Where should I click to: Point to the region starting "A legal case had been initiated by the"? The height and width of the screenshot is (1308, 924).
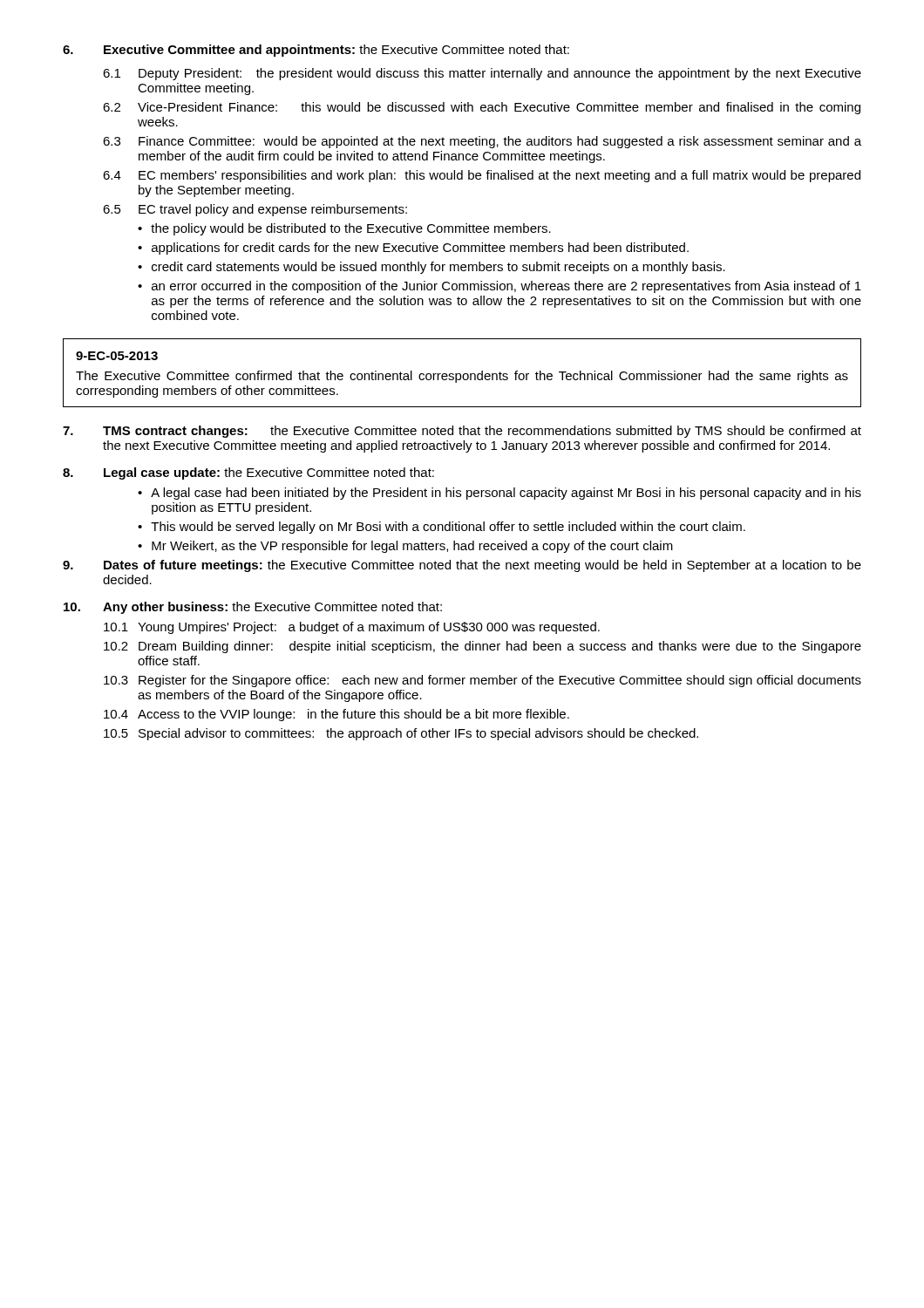pos(462,519)
